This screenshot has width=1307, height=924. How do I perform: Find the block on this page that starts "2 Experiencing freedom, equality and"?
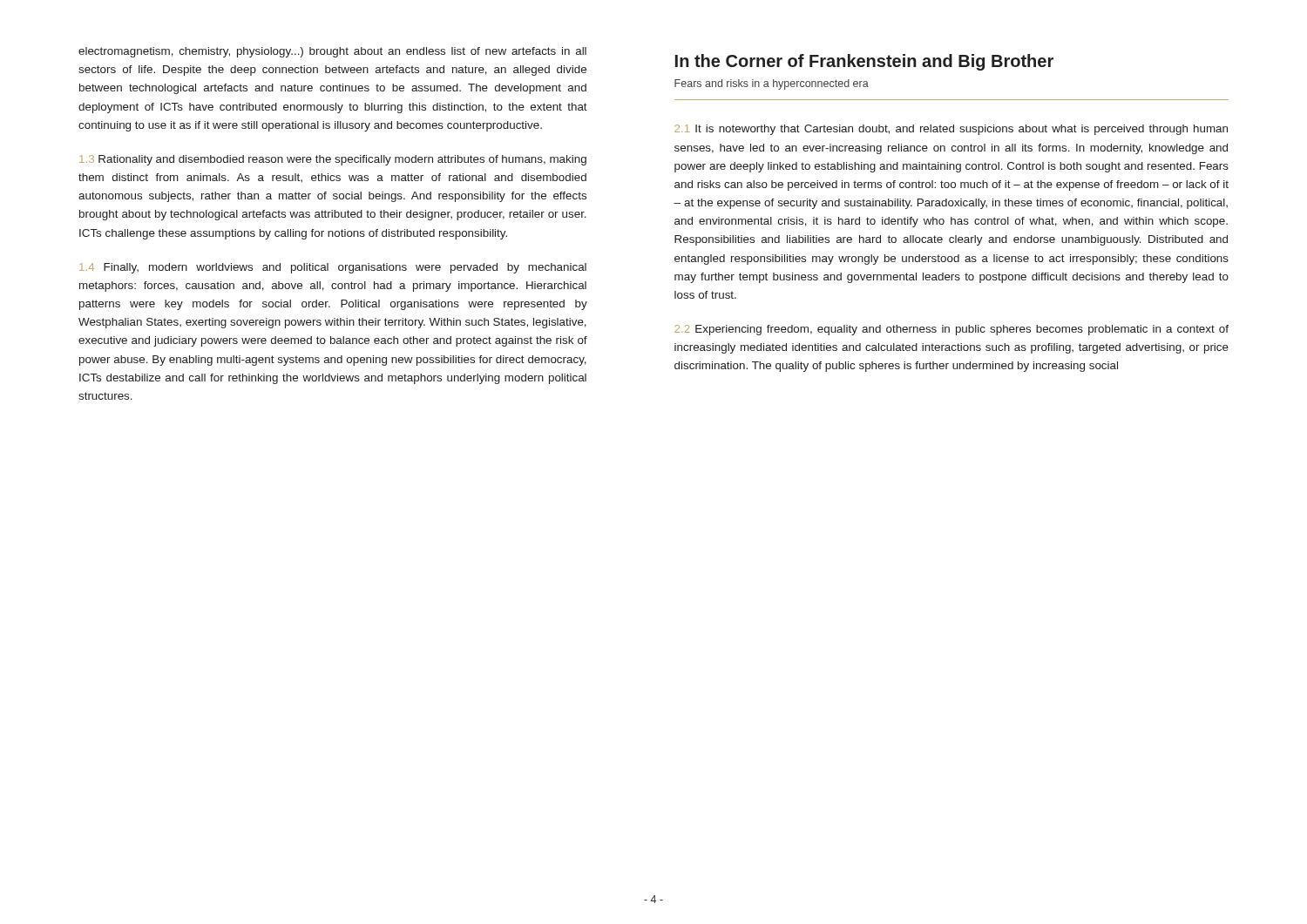click(x=951, y=347)
